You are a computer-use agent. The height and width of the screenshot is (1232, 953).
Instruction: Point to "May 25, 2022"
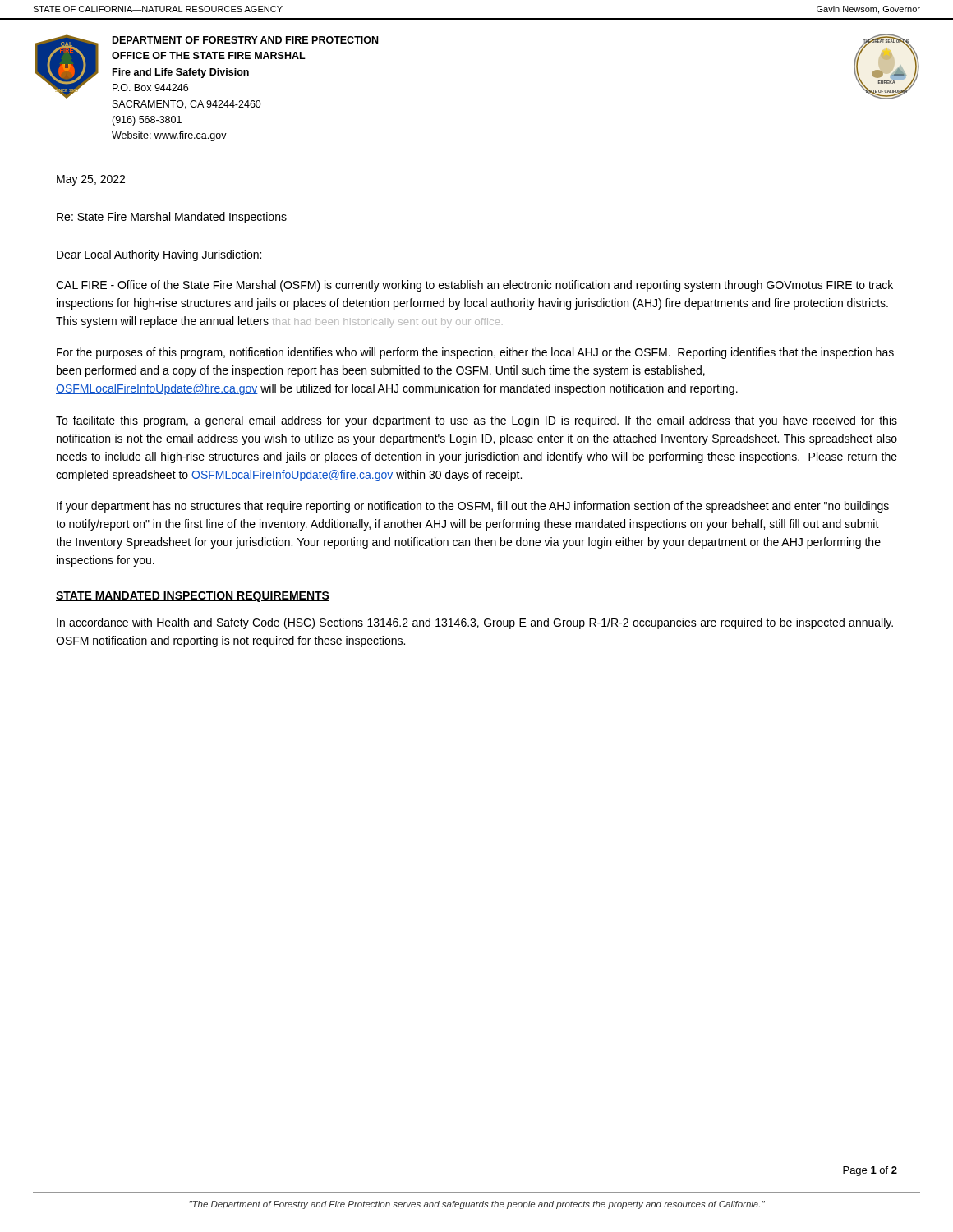pos(91,179)
